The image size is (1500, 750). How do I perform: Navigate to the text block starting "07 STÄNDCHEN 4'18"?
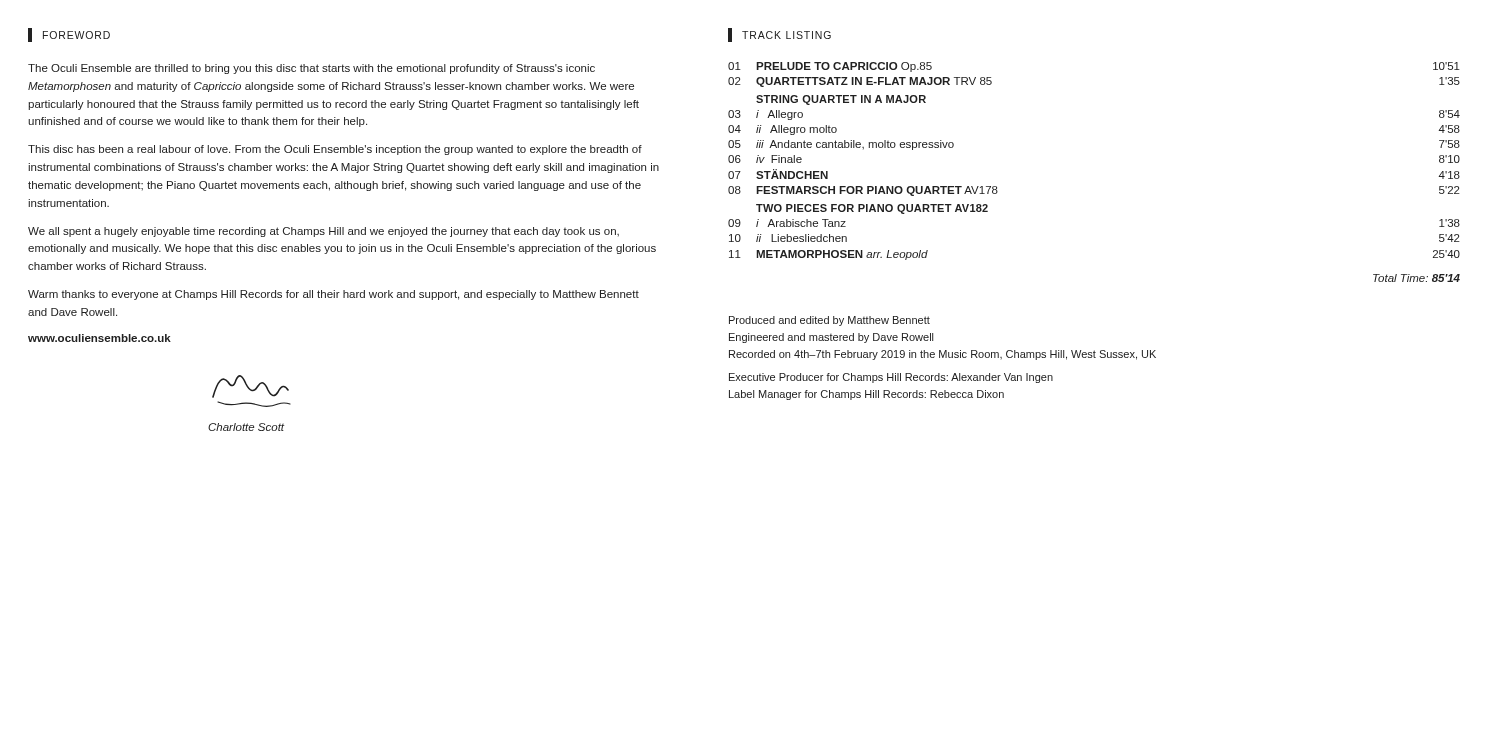[x=792, y=172]
